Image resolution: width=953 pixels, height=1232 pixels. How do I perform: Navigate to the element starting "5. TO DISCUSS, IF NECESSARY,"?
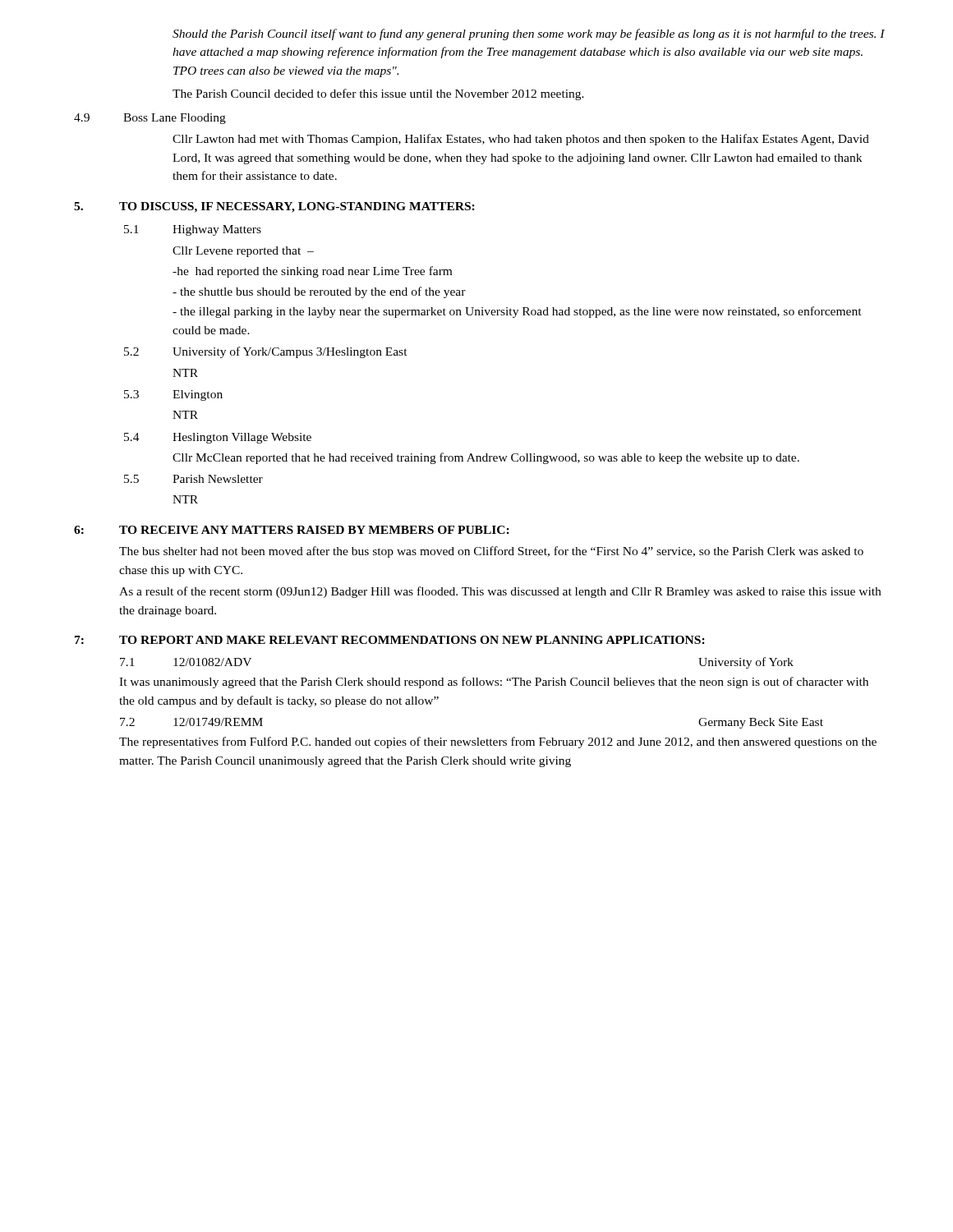coord(275,206)
